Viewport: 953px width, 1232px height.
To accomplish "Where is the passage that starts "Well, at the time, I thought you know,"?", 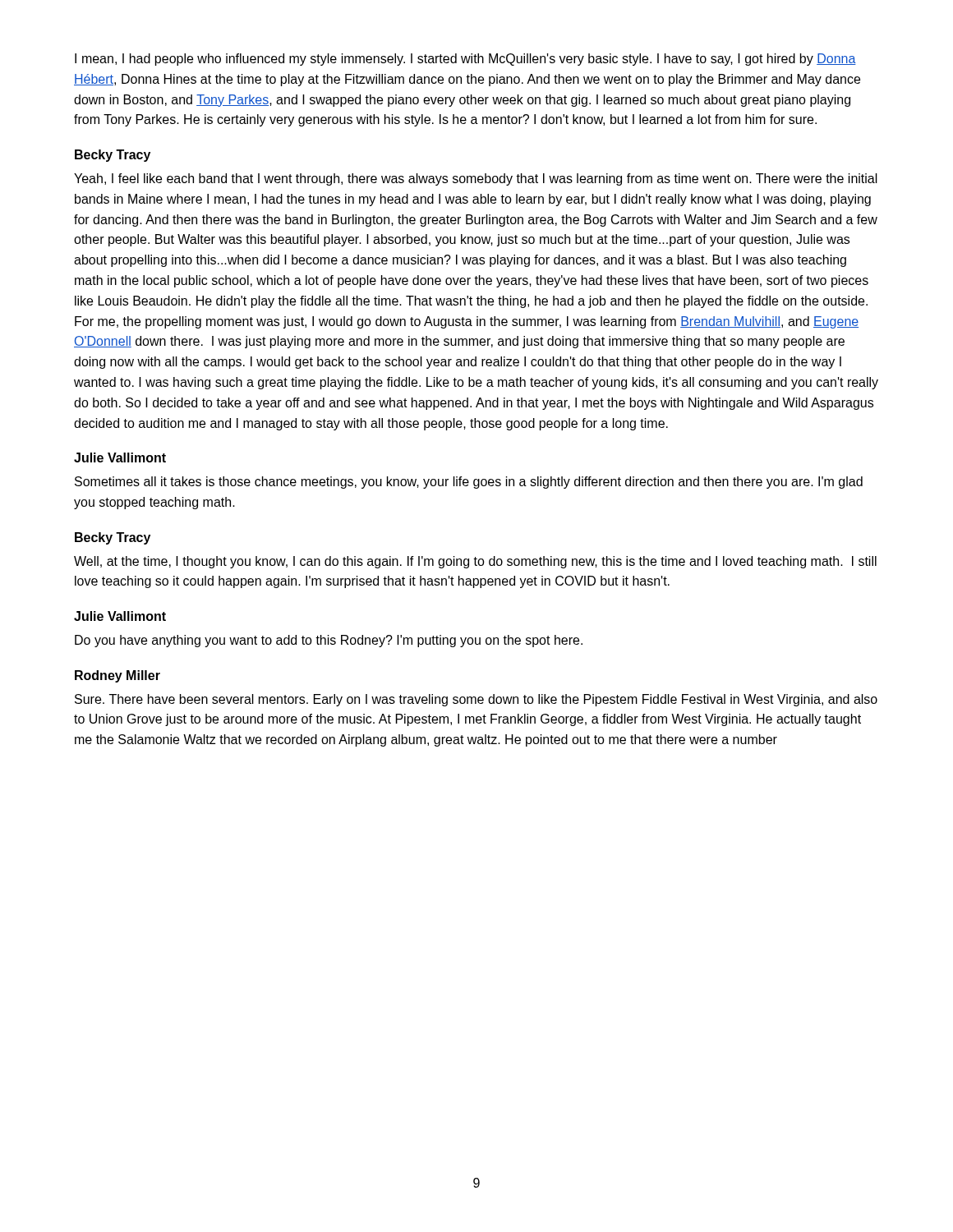I will point(476,572).
